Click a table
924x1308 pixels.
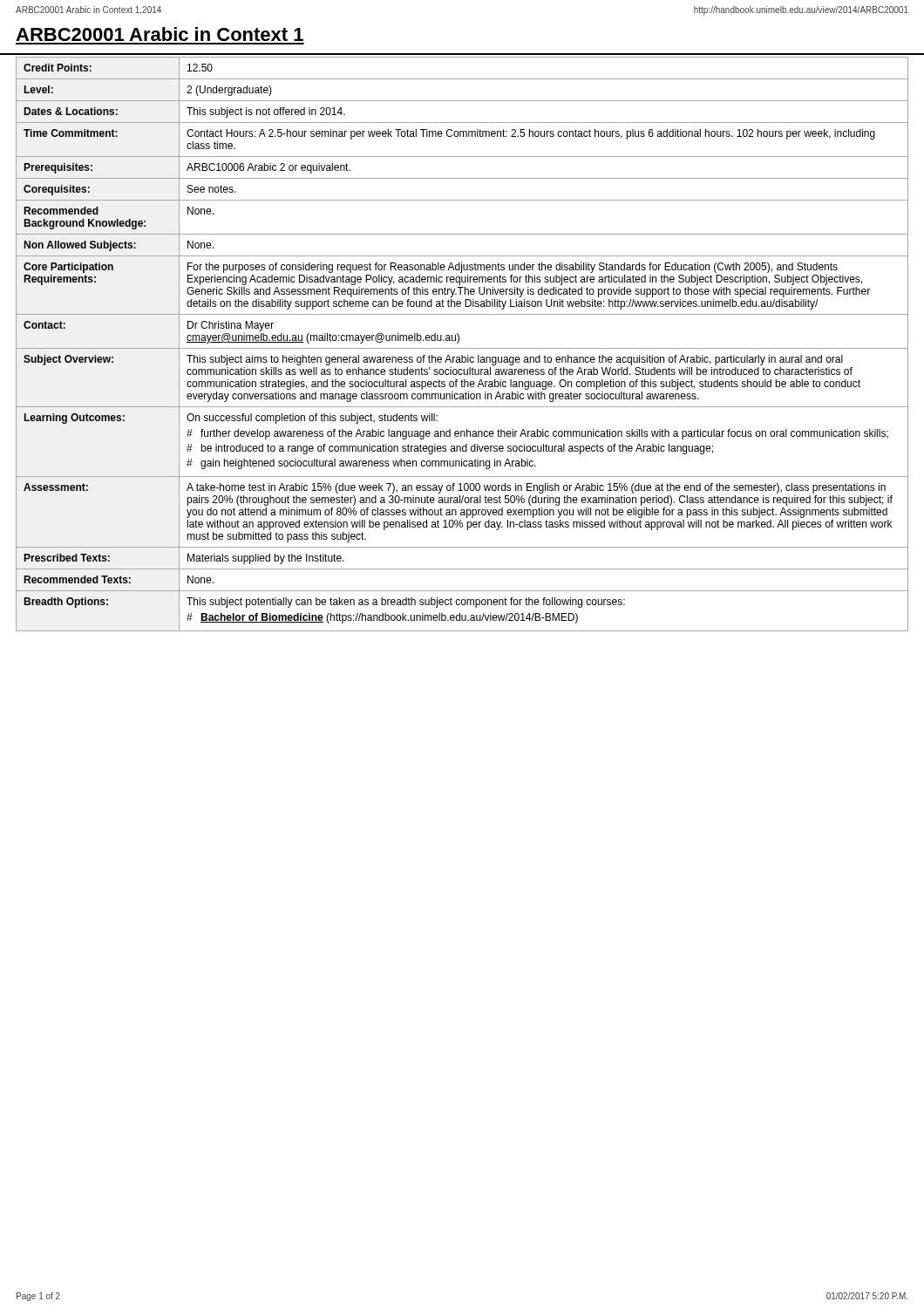462,344
